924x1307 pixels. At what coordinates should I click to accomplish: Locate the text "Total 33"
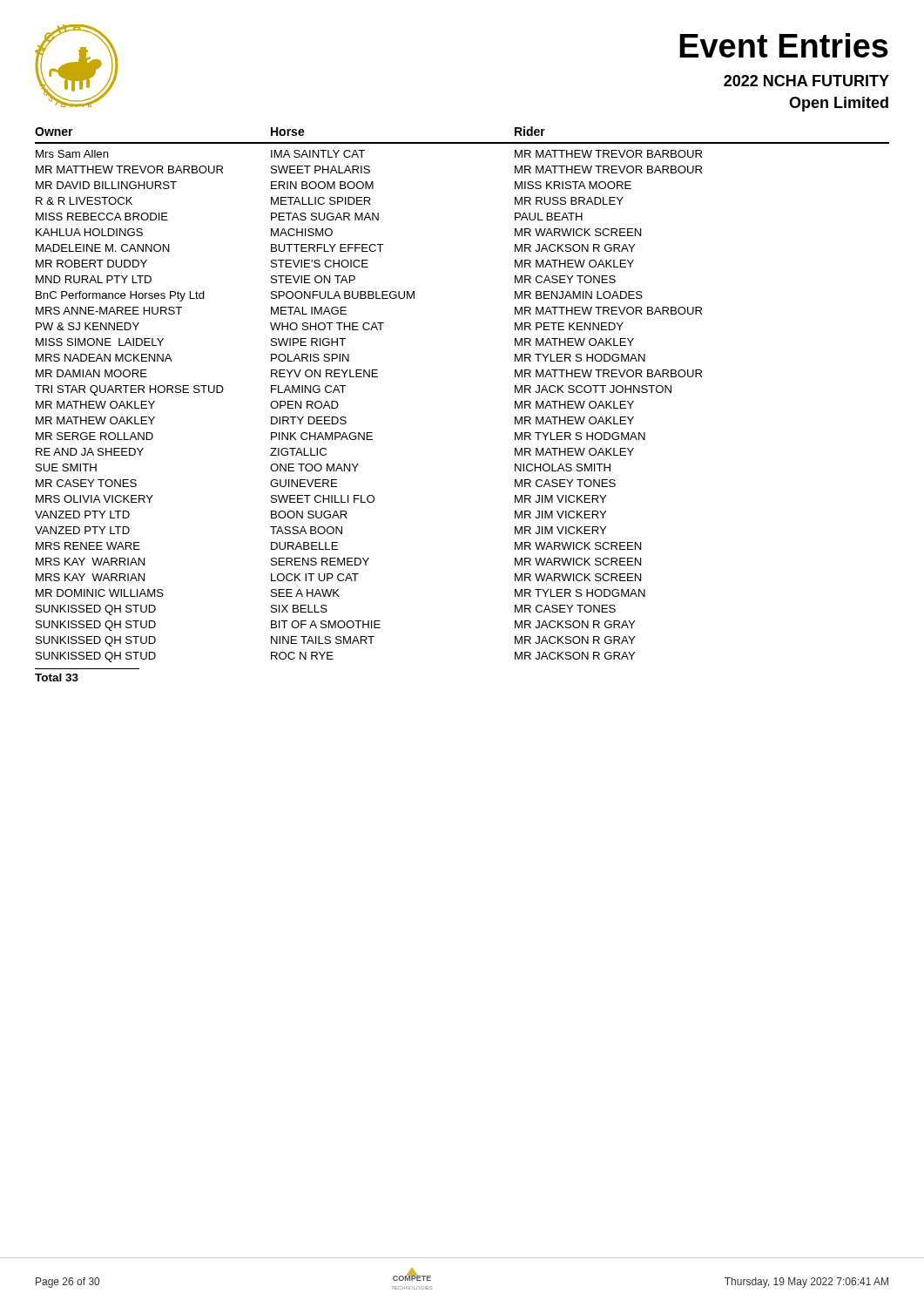coord(57,678)
